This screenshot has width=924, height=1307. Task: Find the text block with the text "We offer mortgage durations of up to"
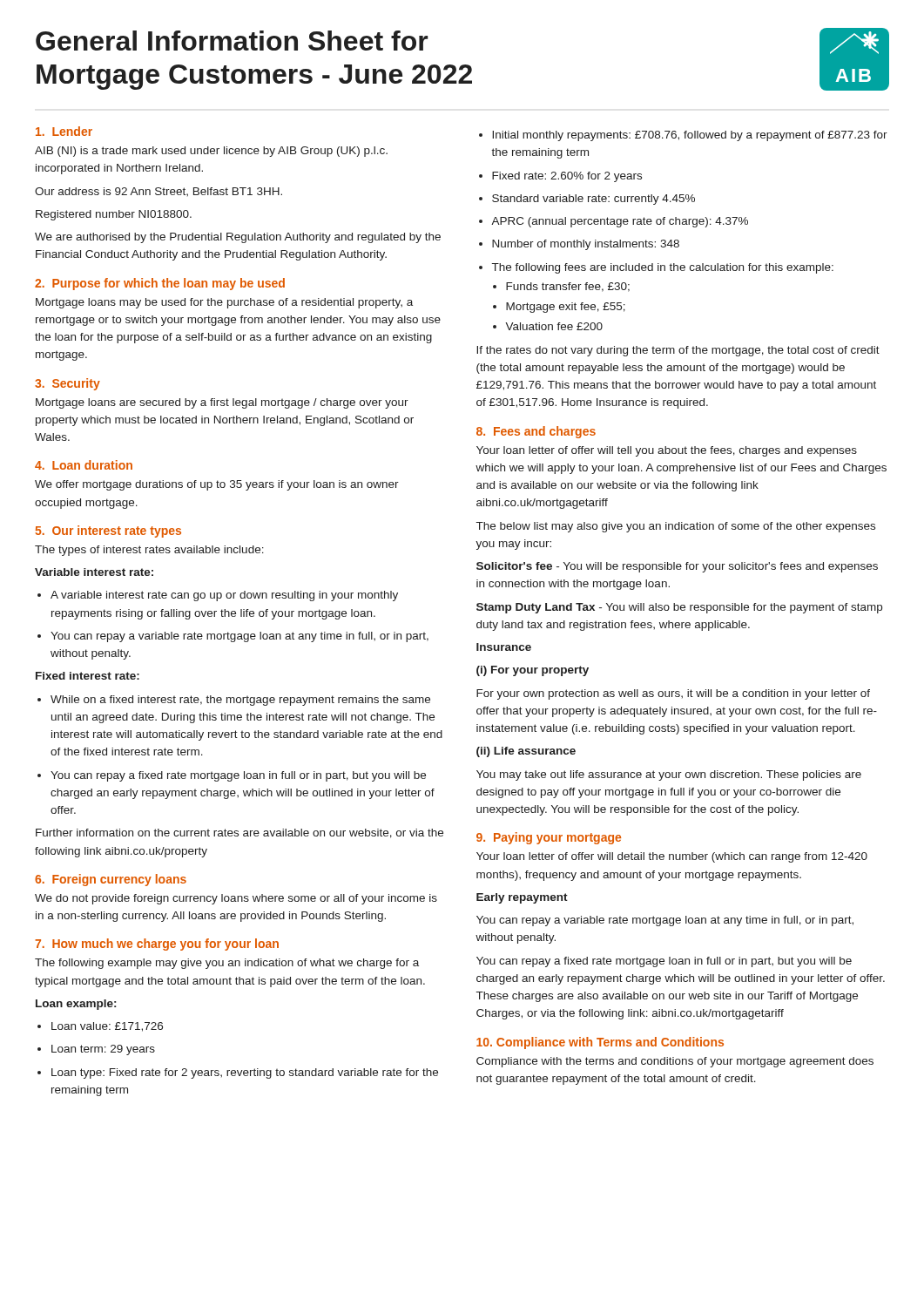tap(241, 494)
